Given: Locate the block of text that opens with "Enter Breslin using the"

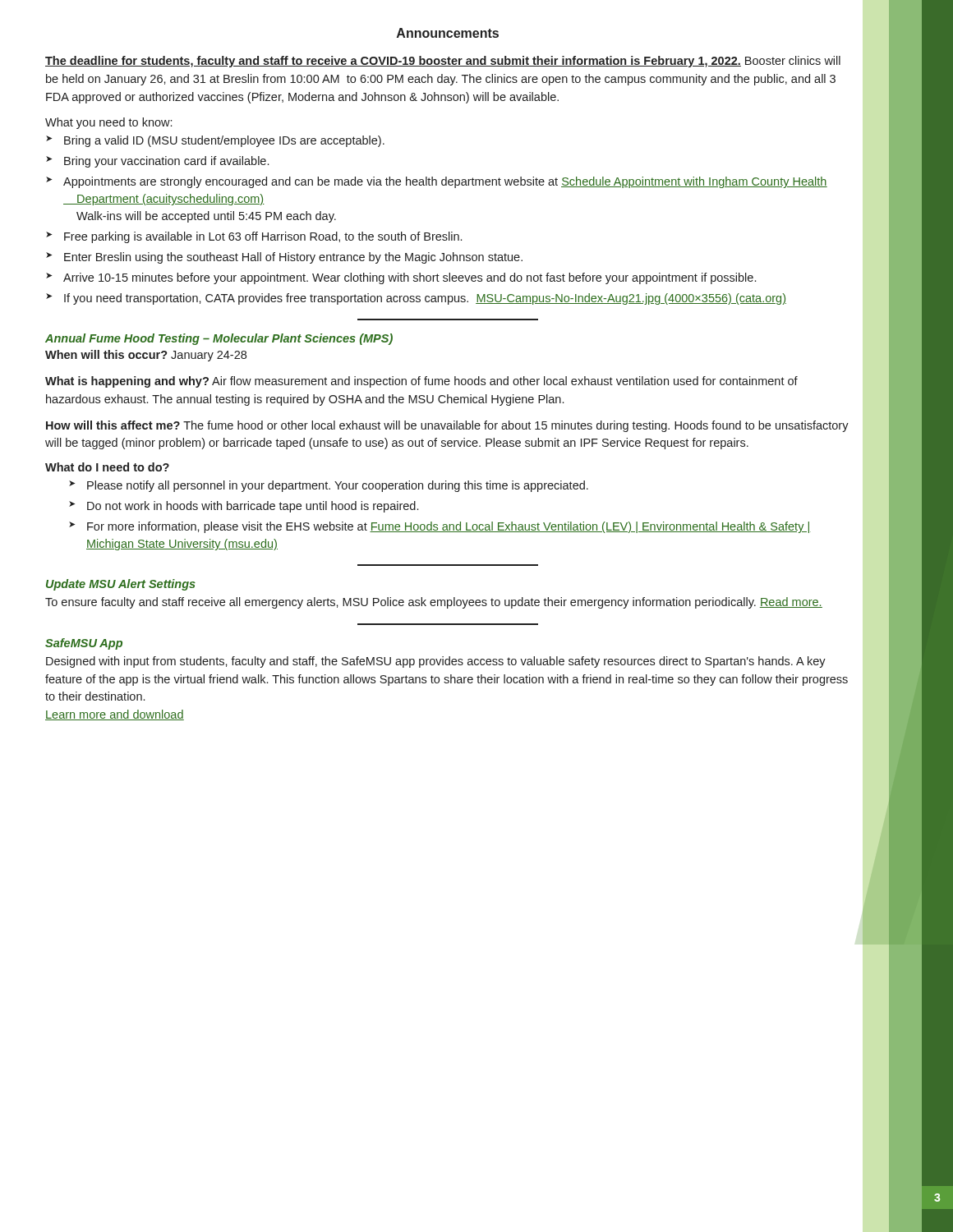Looking at the screenshot, I should click(293, 257).
